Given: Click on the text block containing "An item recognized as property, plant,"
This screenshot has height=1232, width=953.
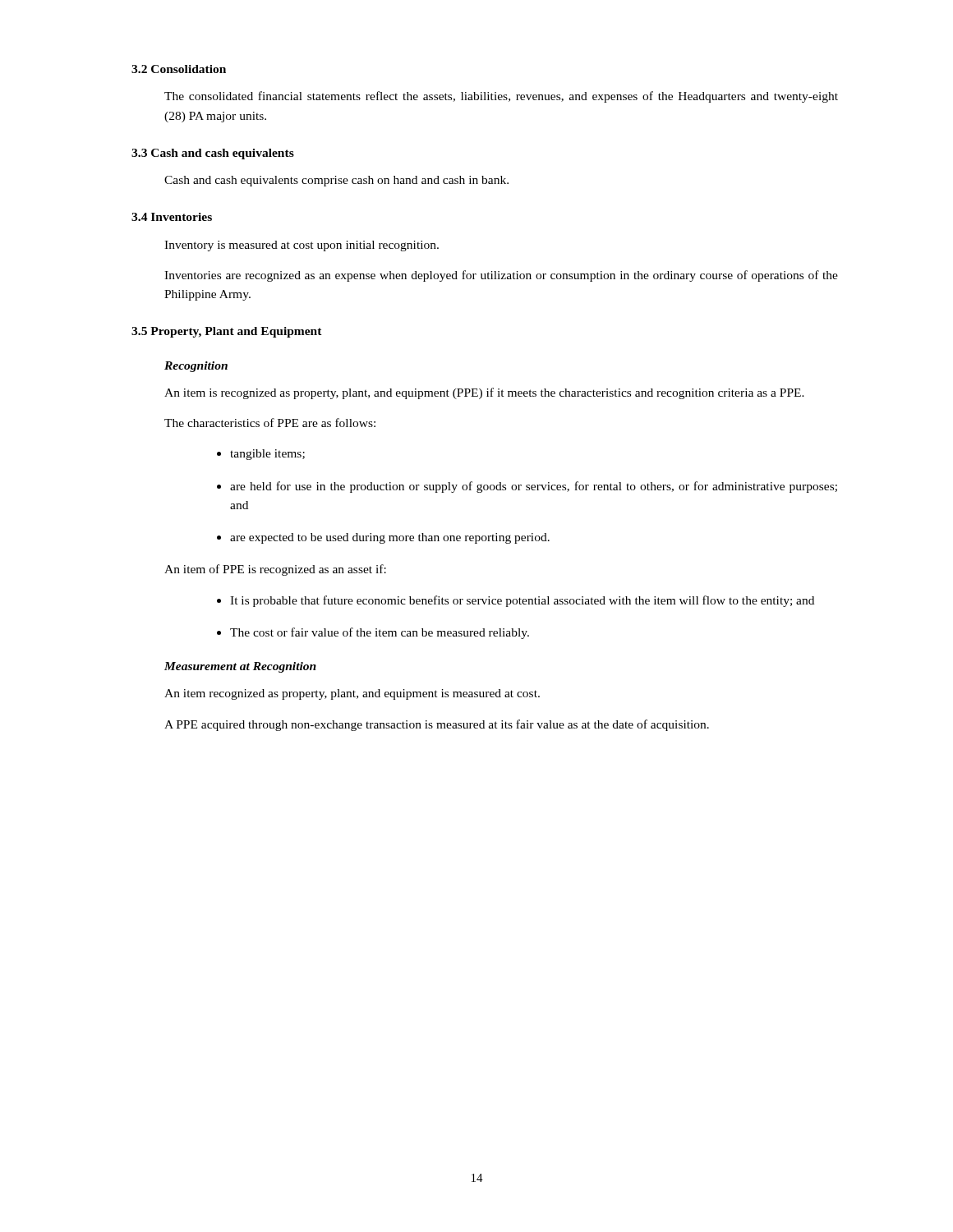Looking at the screenshot, I should coord(352,693).
